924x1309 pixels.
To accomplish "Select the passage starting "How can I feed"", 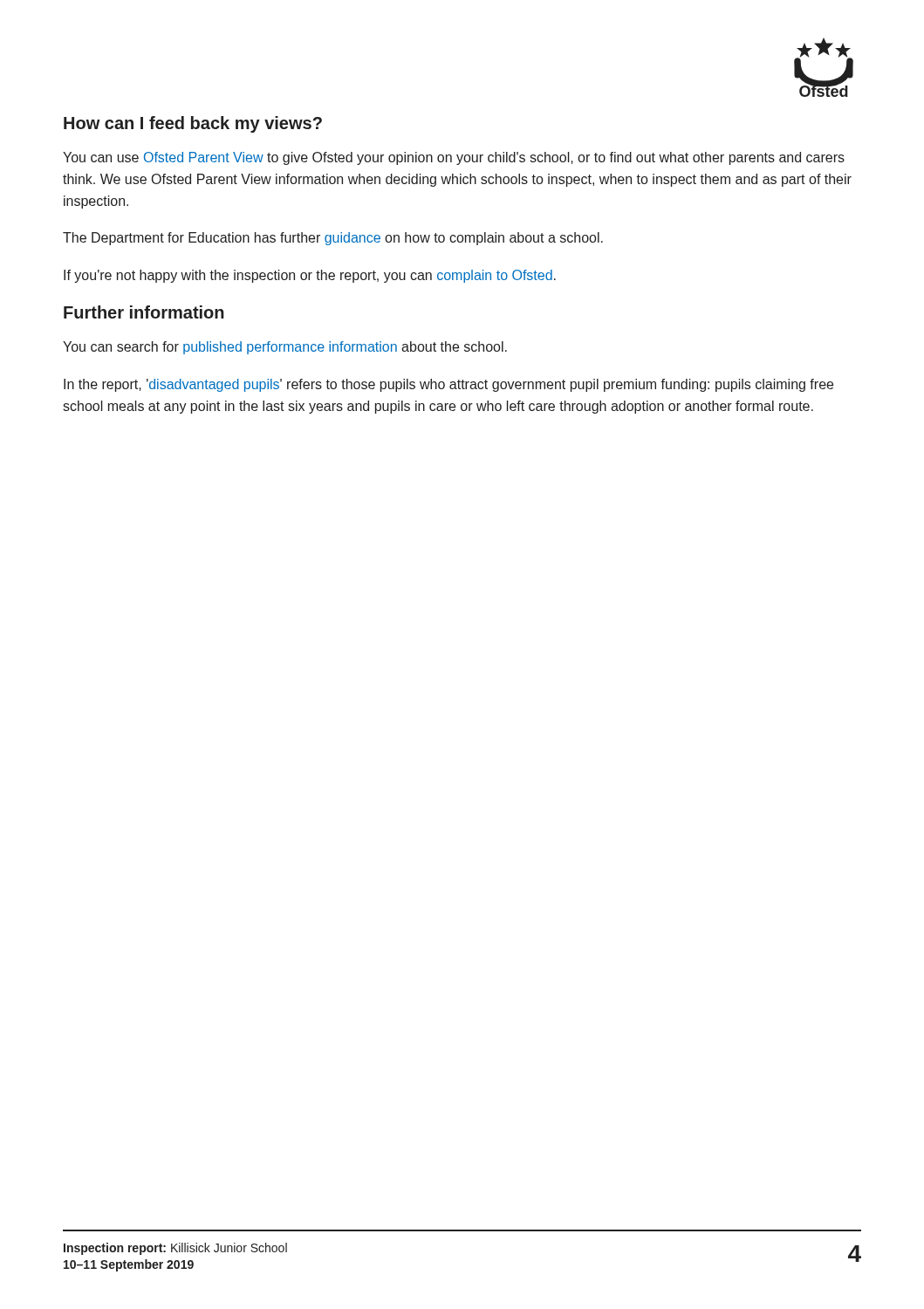I will pyautogui.click(x=193, y=123).
